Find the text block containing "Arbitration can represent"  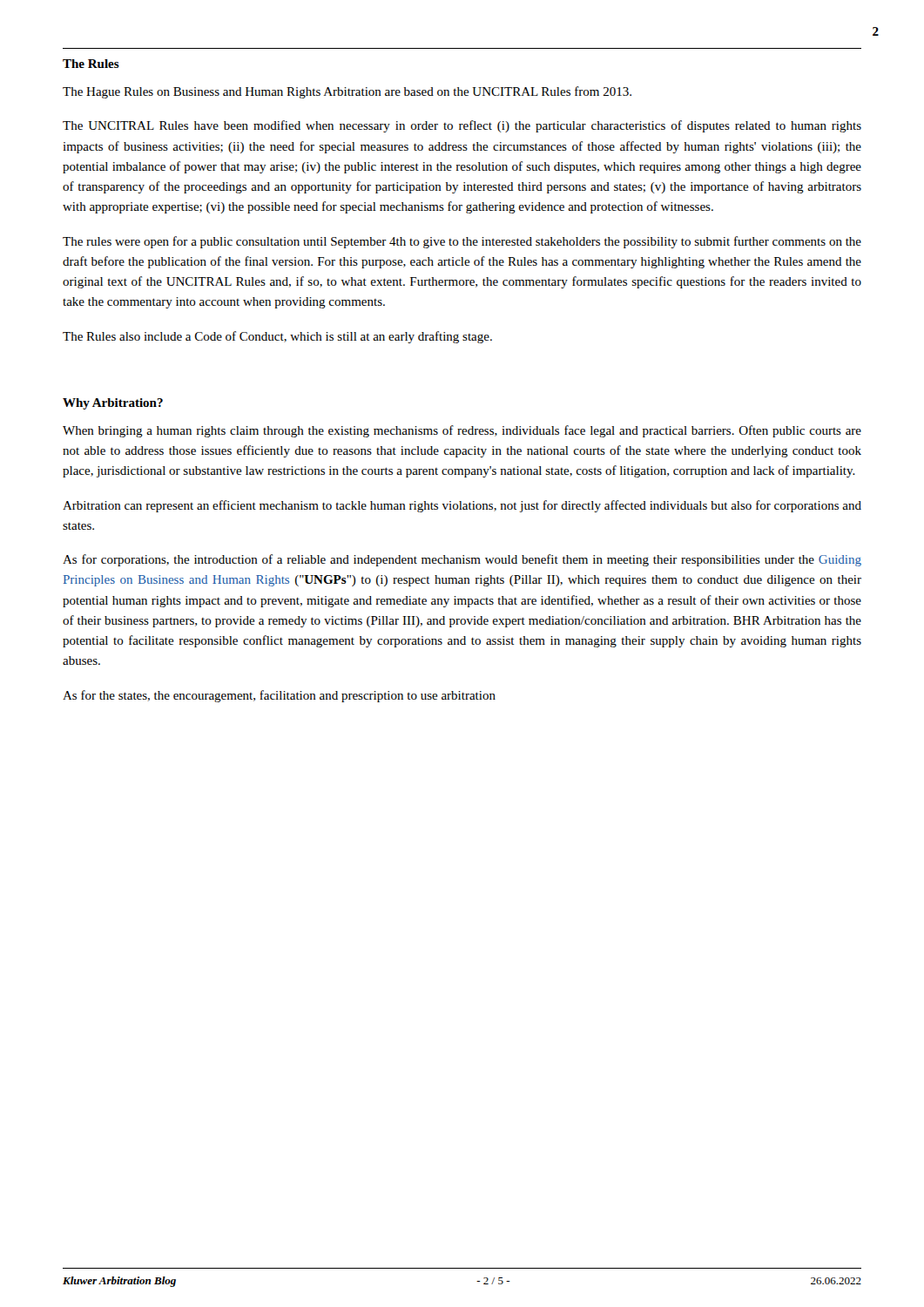[462, 515]
